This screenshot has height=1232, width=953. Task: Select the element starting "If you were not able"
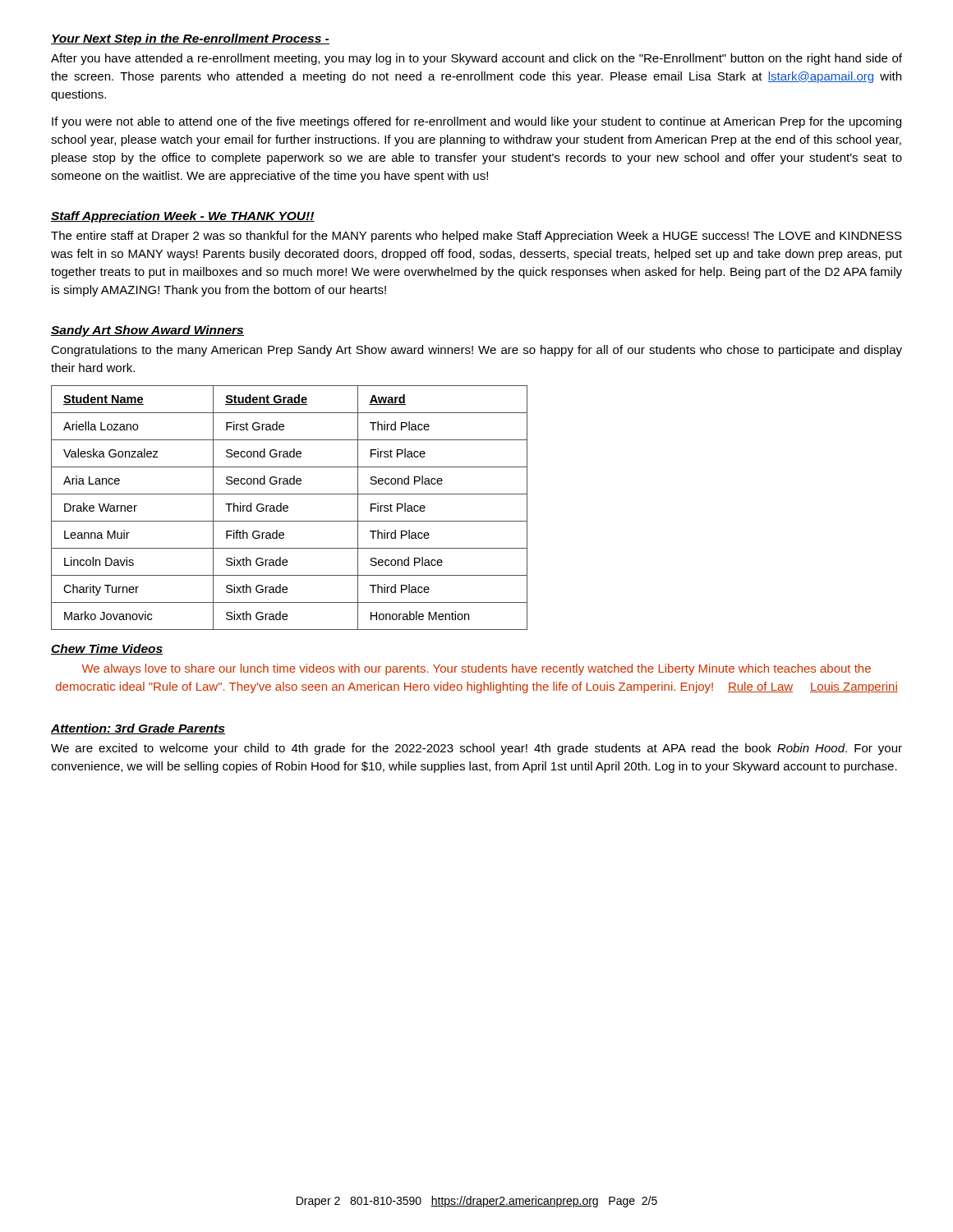tap(476, 148)
